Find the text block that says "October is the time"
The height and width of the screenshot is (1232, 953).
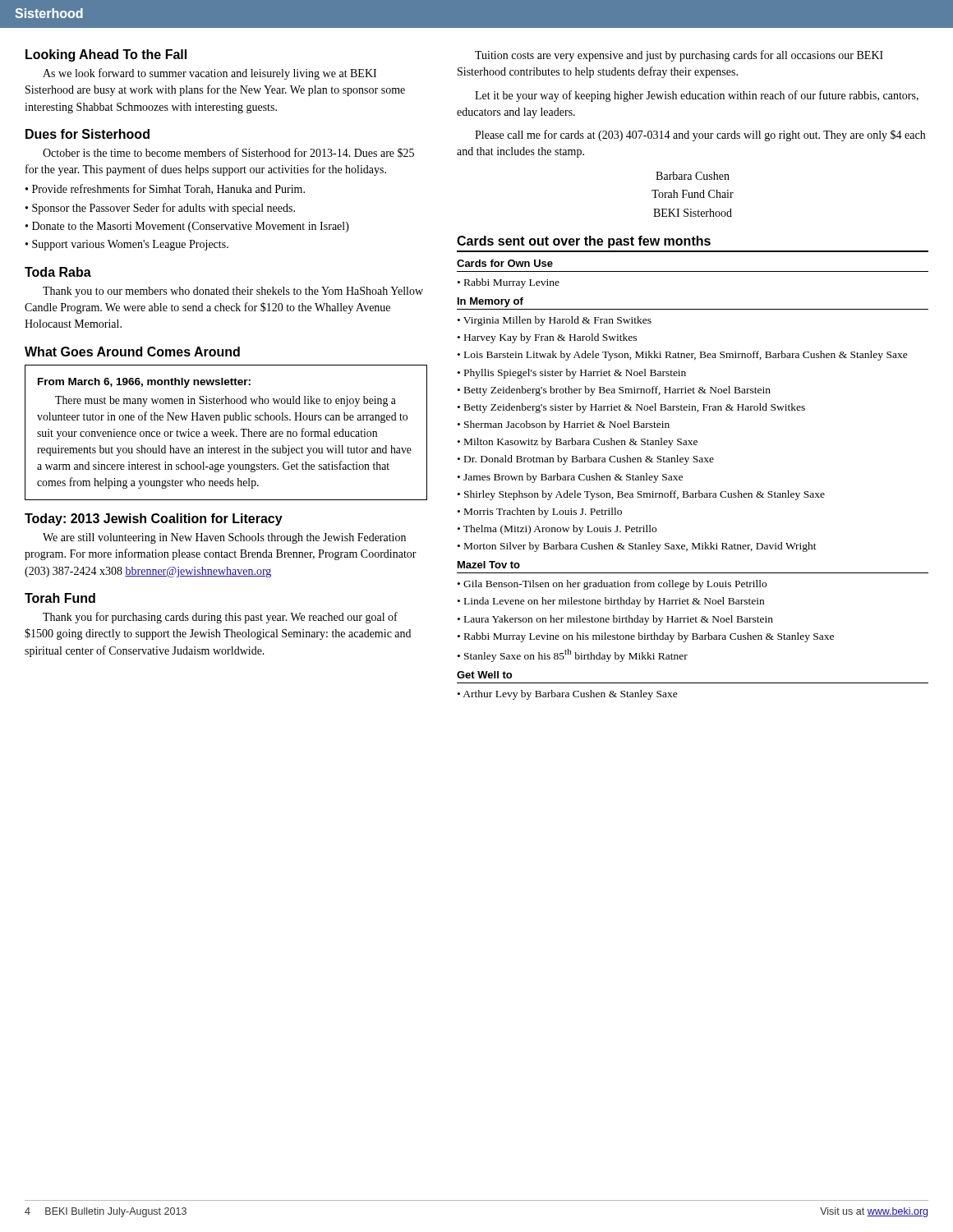226,162
